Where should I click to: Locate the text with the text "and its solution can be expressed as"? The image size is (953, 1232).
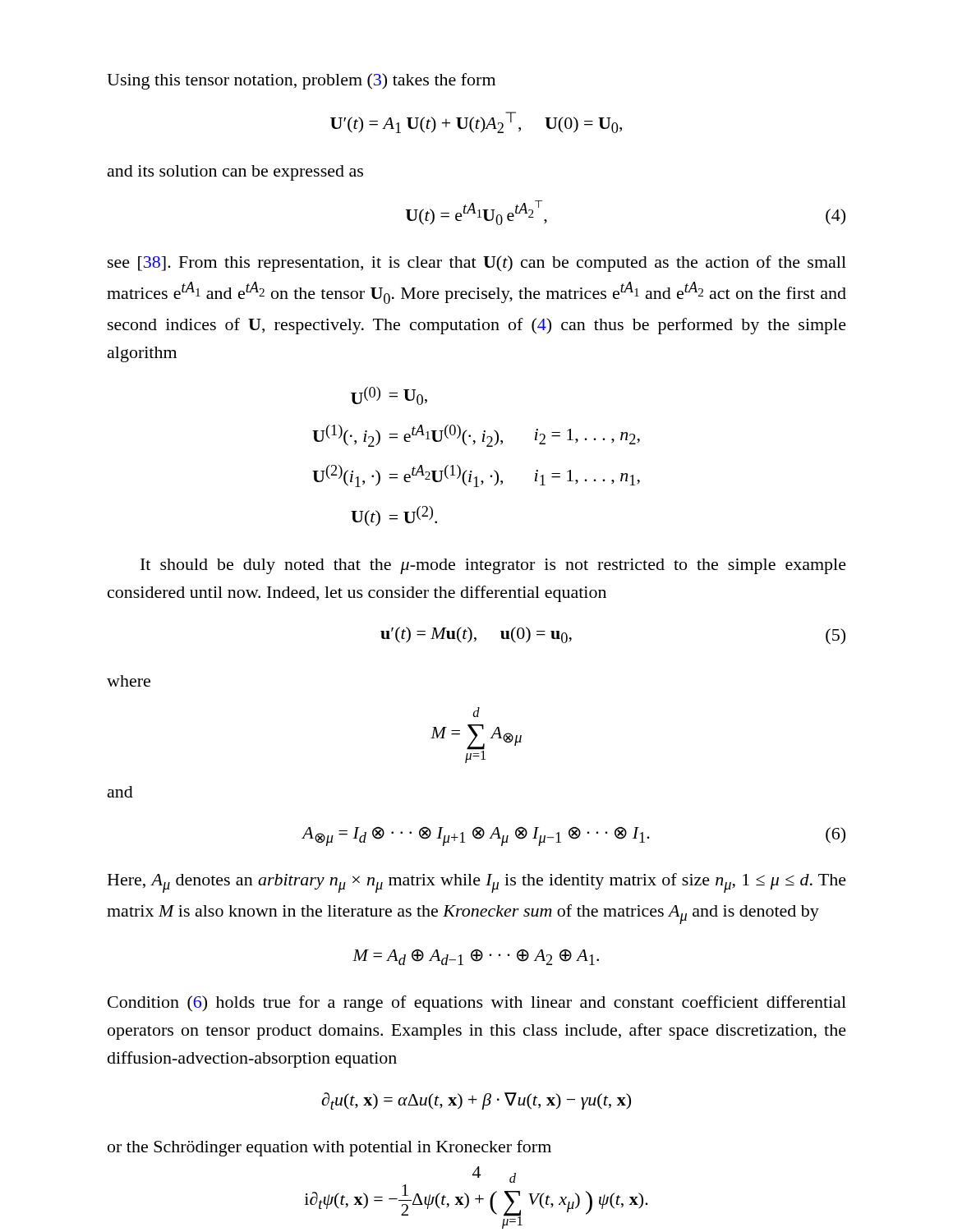(x=235, y=173)
